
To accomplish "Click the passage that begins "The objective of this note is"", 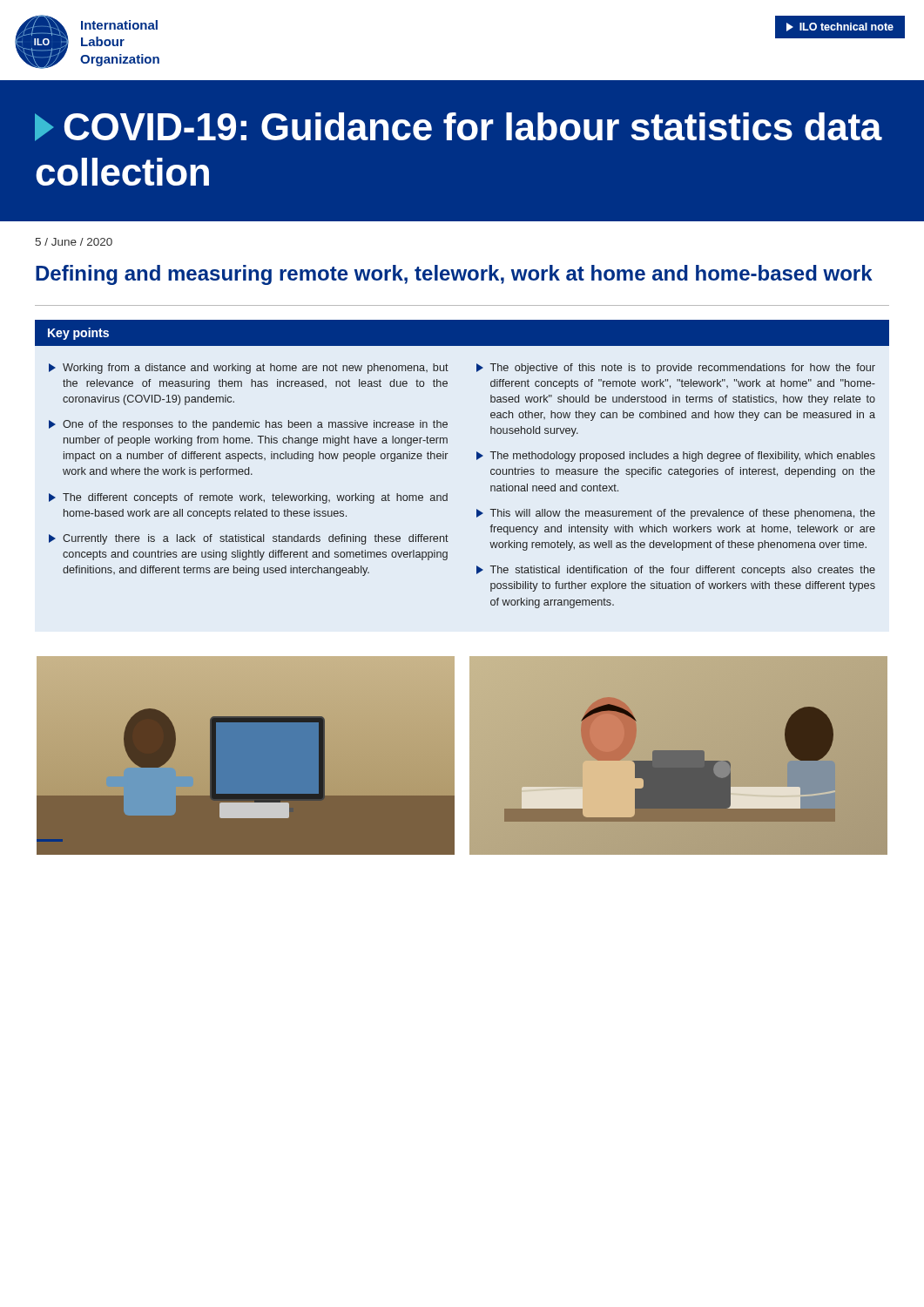I will click(x=676, y=399).
